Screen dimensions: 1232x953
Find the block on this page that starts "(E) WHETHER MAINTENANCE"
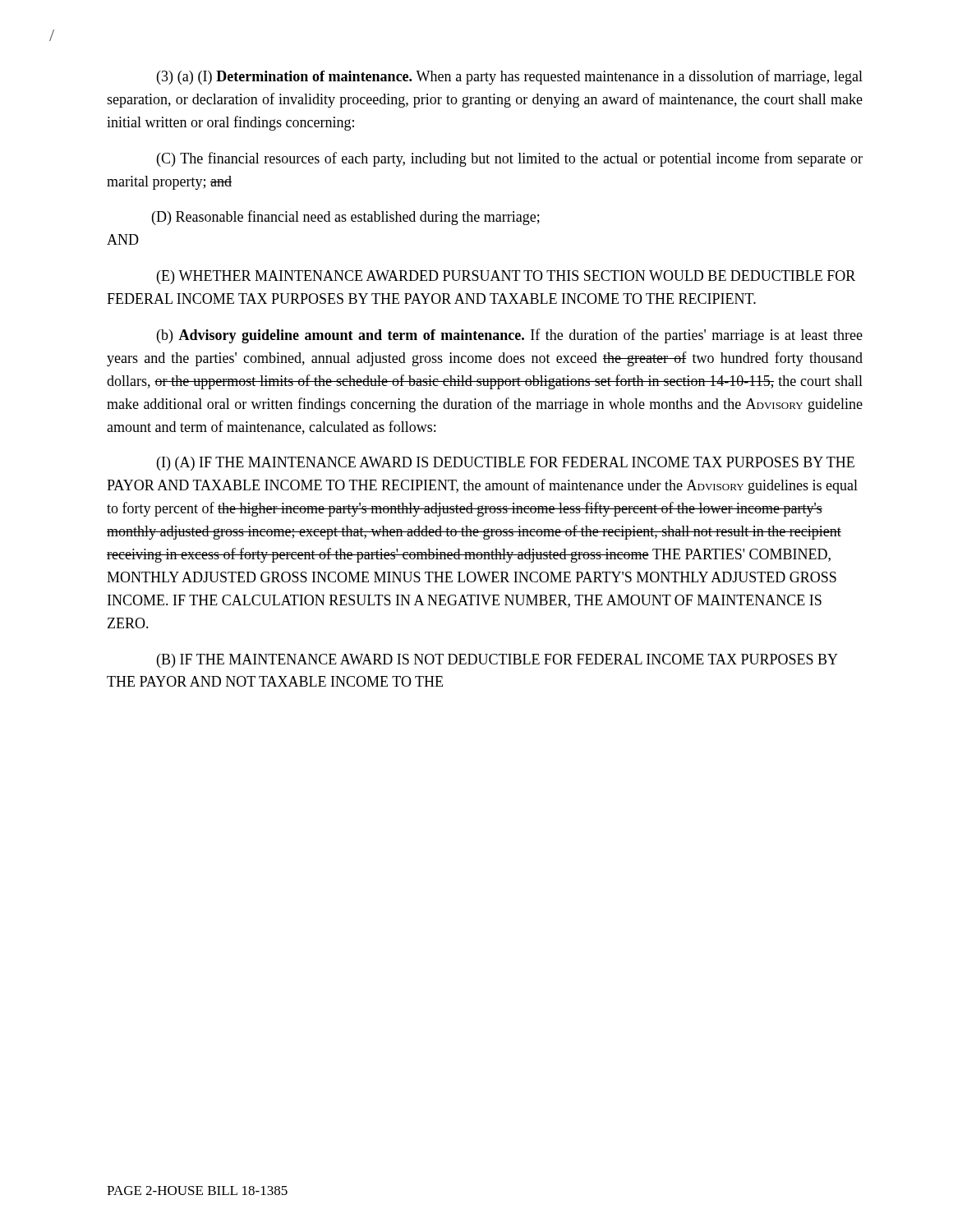click(x=481, y=288)
